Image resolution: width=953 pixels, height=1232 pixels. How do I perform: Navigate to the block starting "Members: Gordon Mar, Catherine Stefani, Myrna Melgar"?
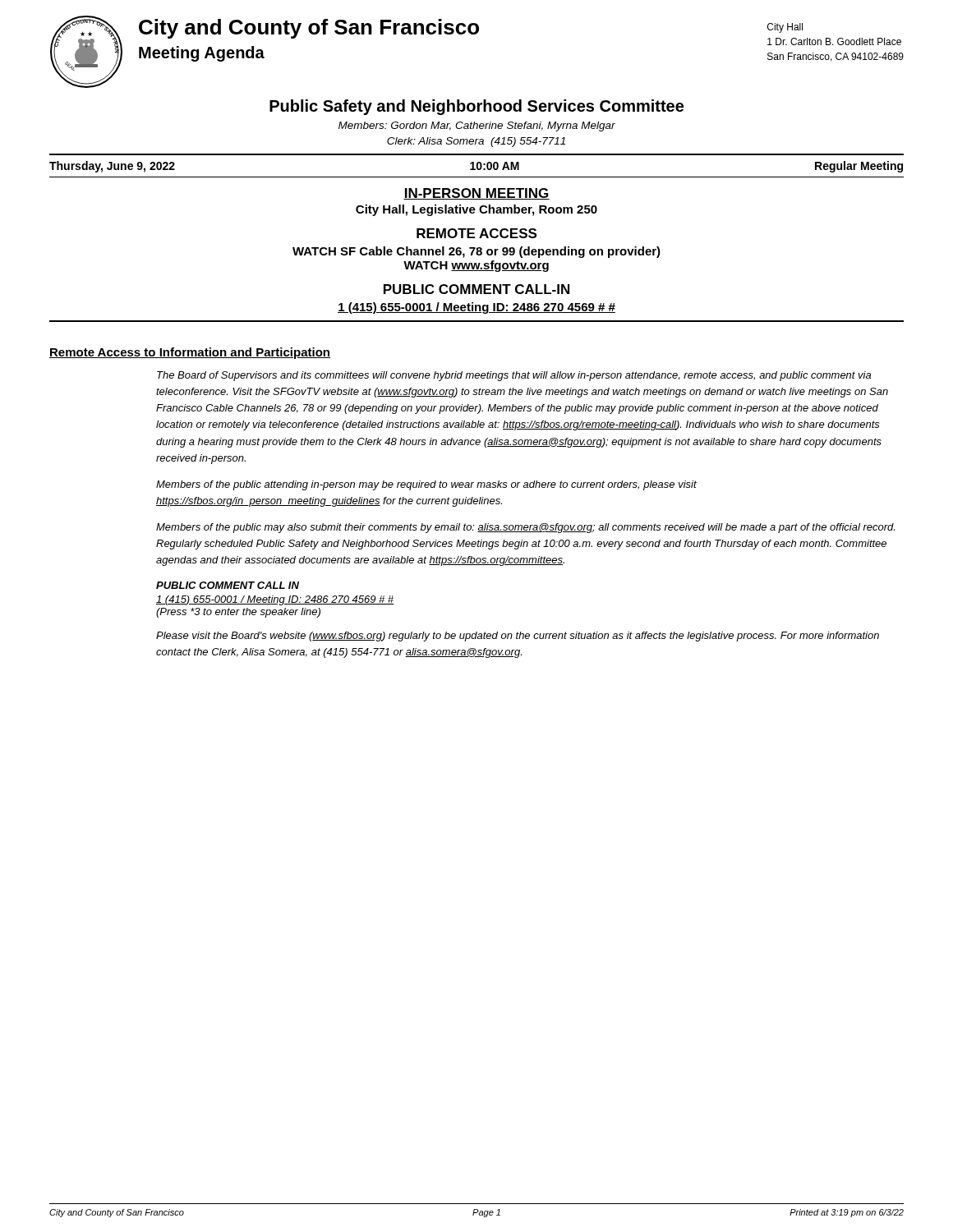(476, 125)
